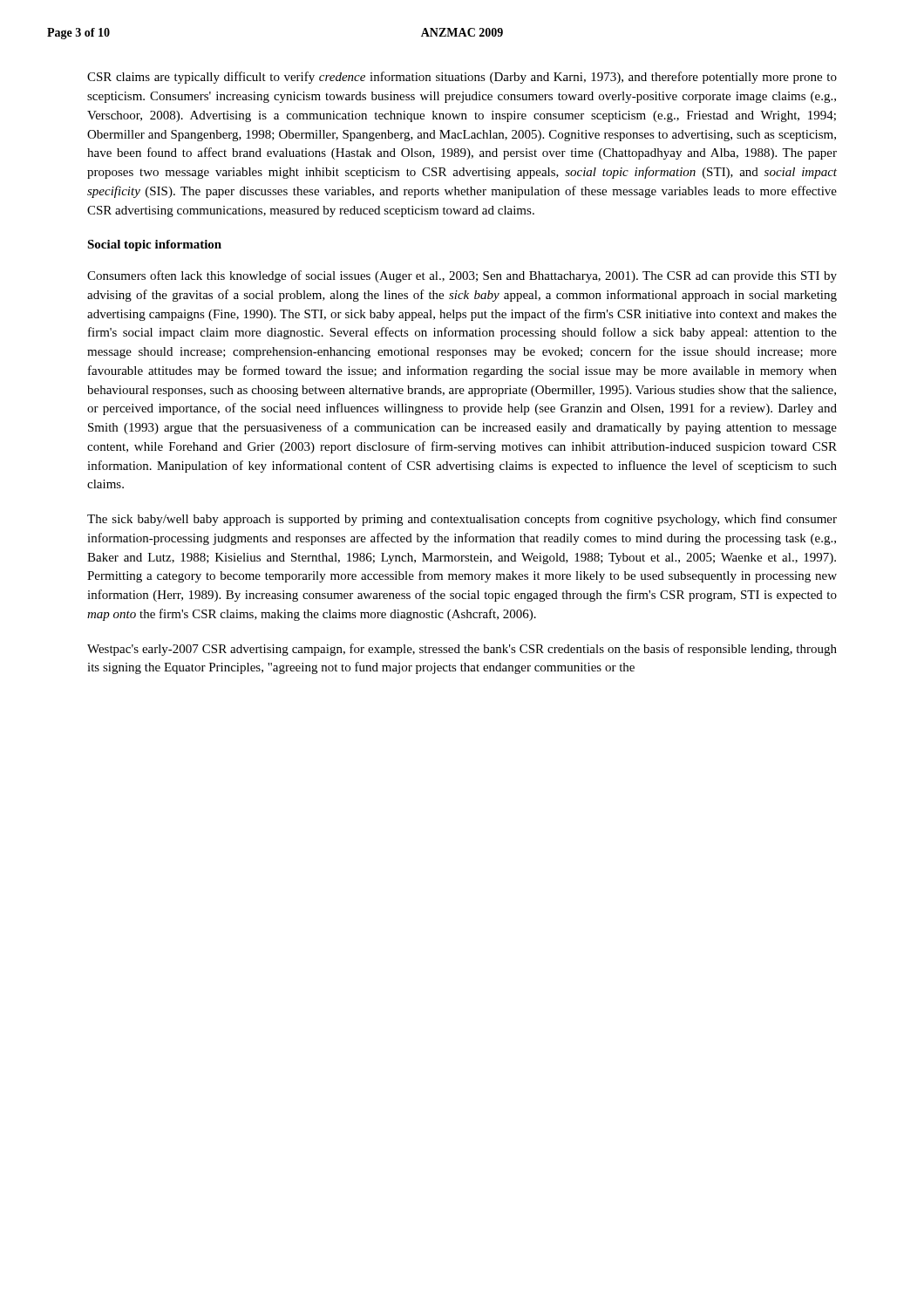Find the text starting "The sick baby/well baby"
Screen dimensions: 1308x924
click(x=462, y=566)
